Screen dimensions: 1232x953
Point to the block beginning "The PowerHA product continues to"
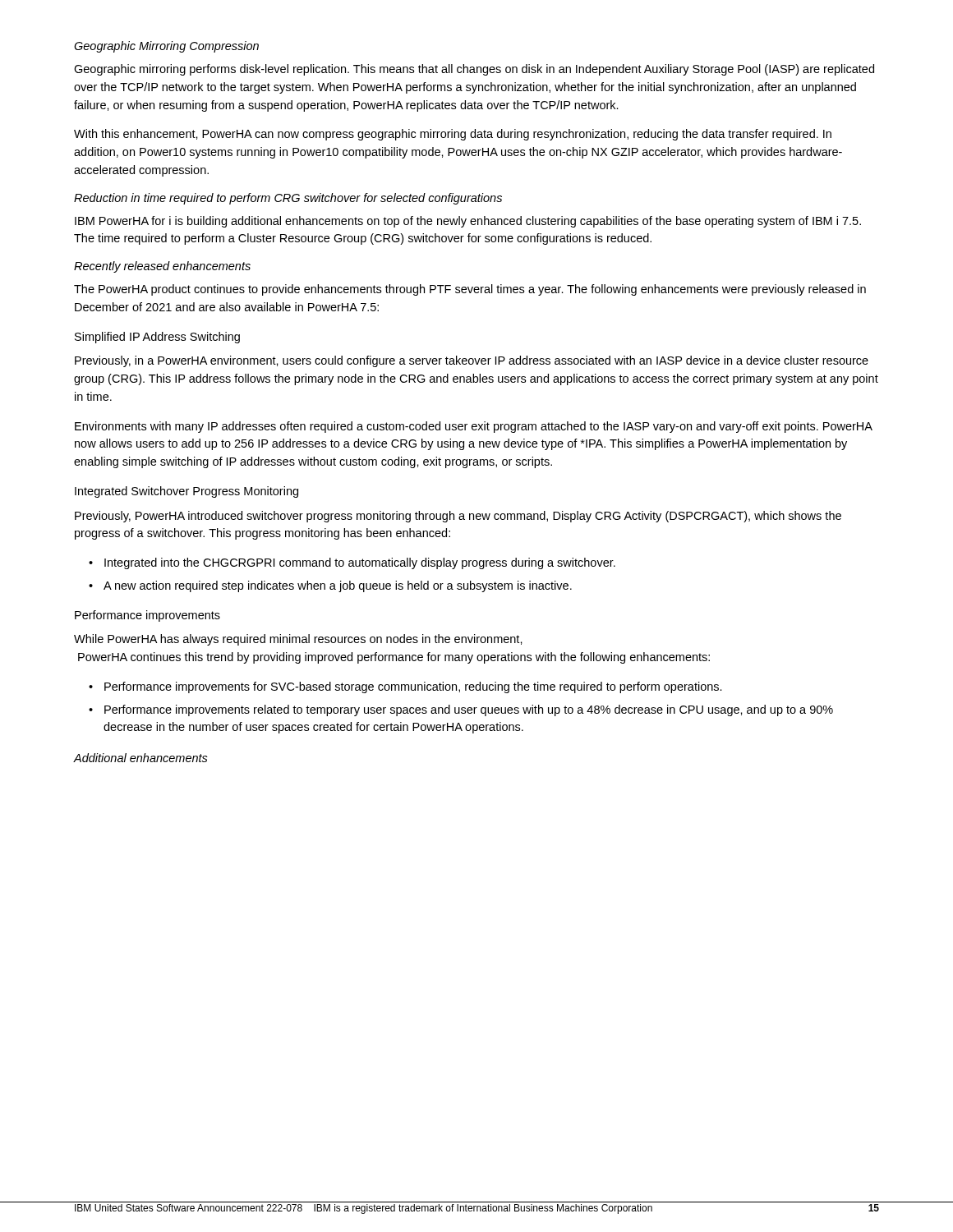470,298
